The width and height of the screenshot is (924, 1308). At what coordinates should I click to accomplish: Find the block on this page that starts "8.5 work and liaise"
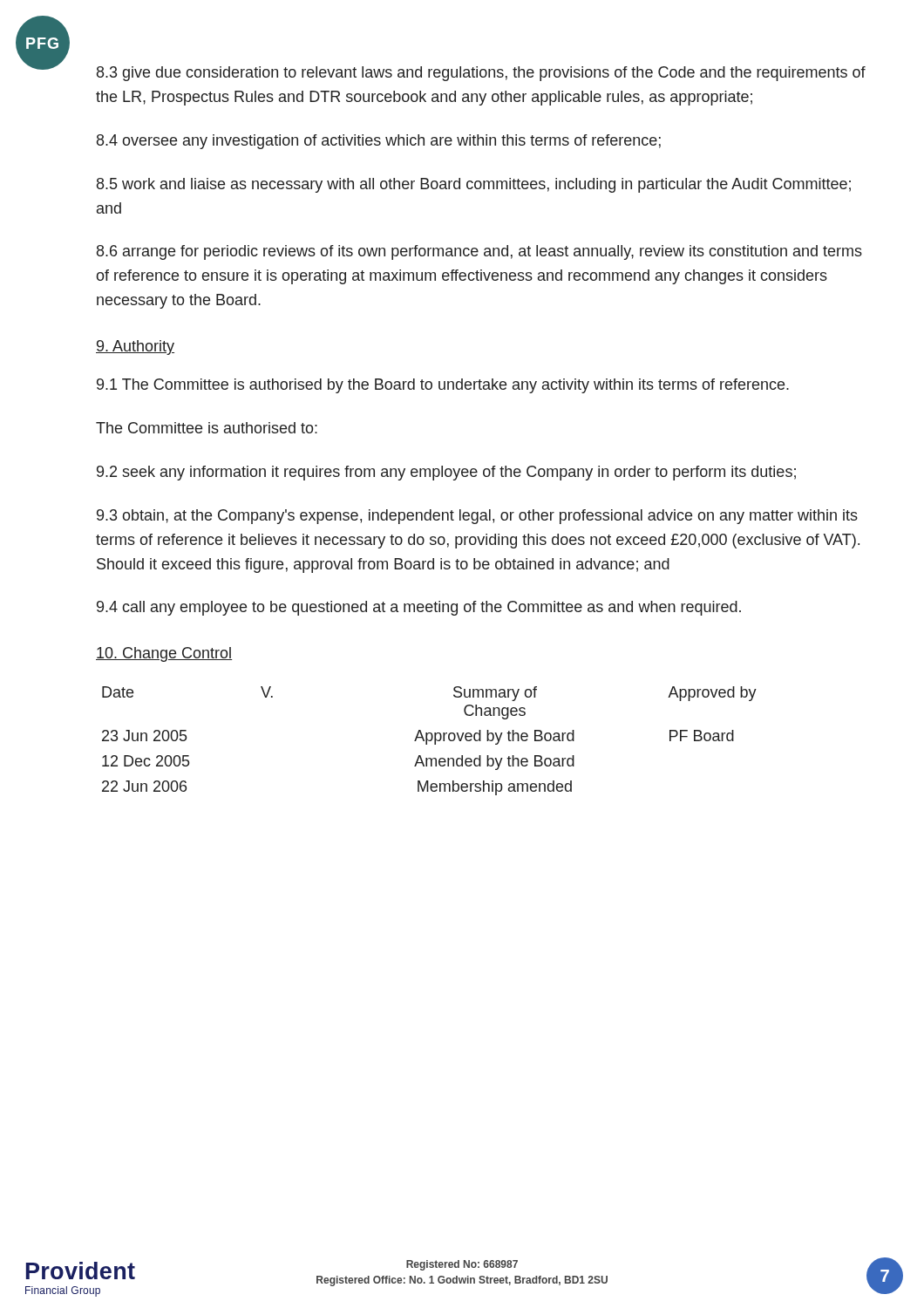(474, 196)
